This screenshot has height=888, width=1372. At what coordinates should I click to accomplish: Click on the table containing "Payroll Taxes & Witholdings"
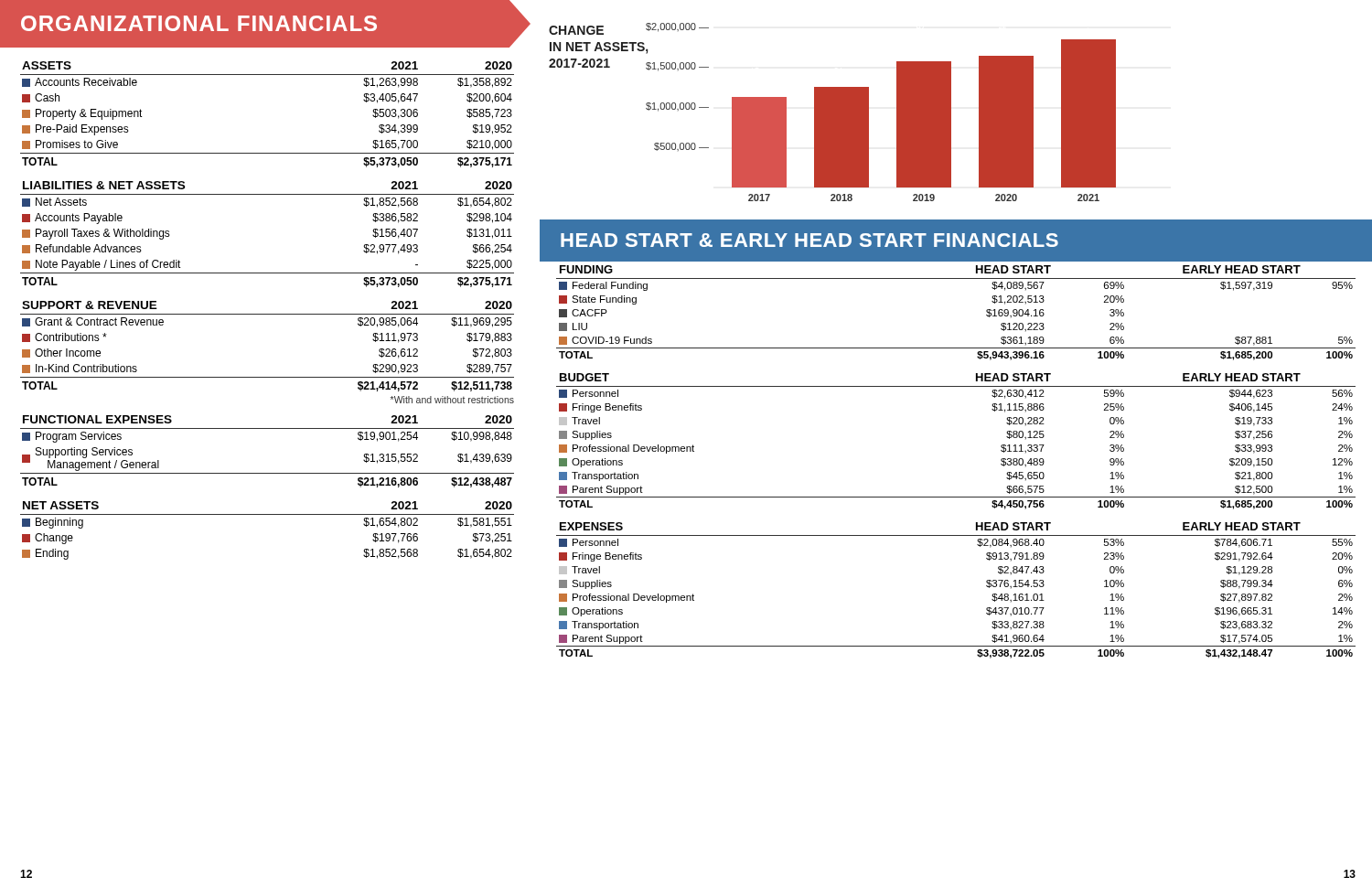[267, 233]
